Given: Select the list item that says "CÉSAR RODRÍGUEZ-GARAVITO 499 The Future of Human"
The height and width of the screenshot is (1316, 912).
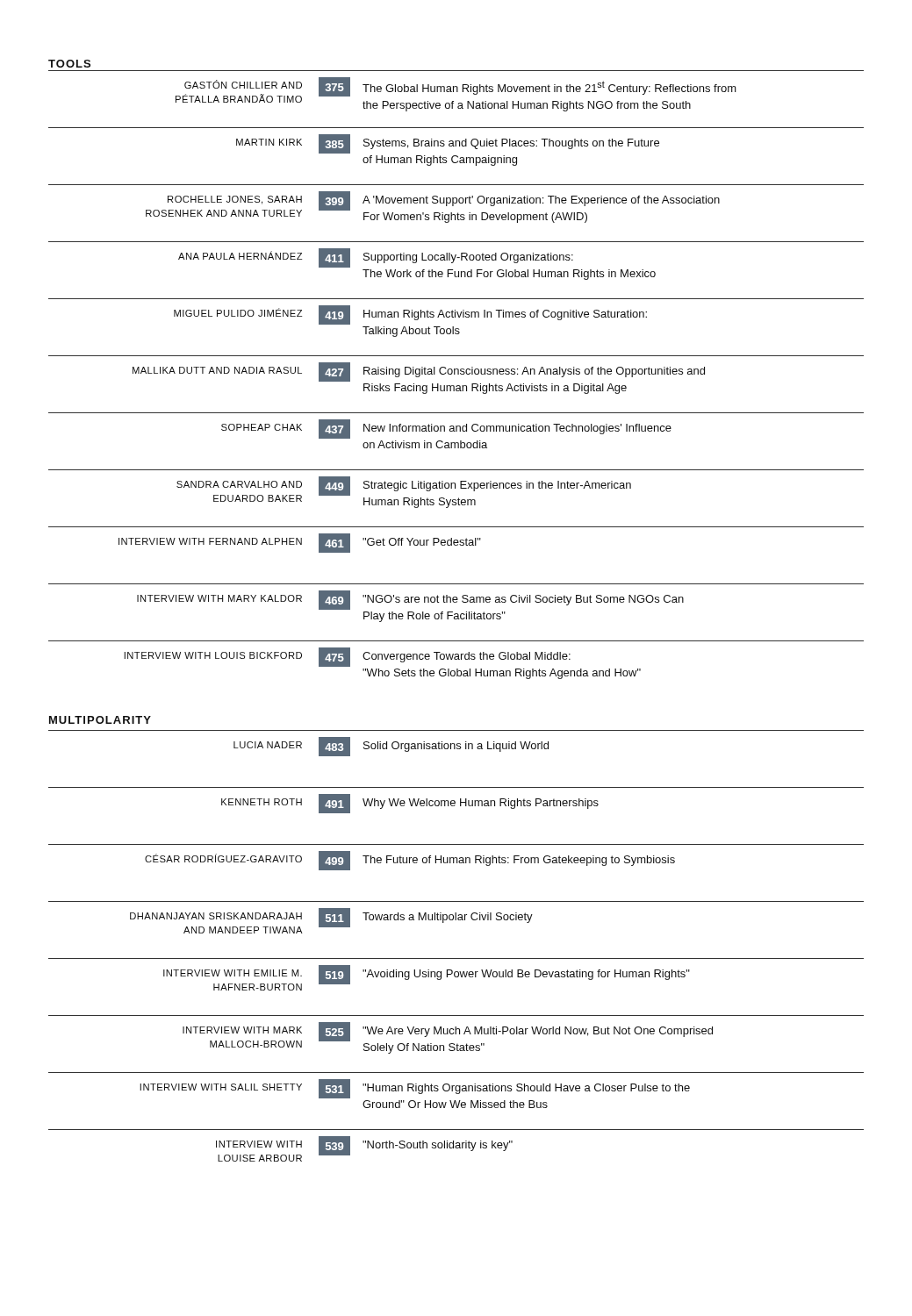Looking at the screenshot, I should click(456, 860).
